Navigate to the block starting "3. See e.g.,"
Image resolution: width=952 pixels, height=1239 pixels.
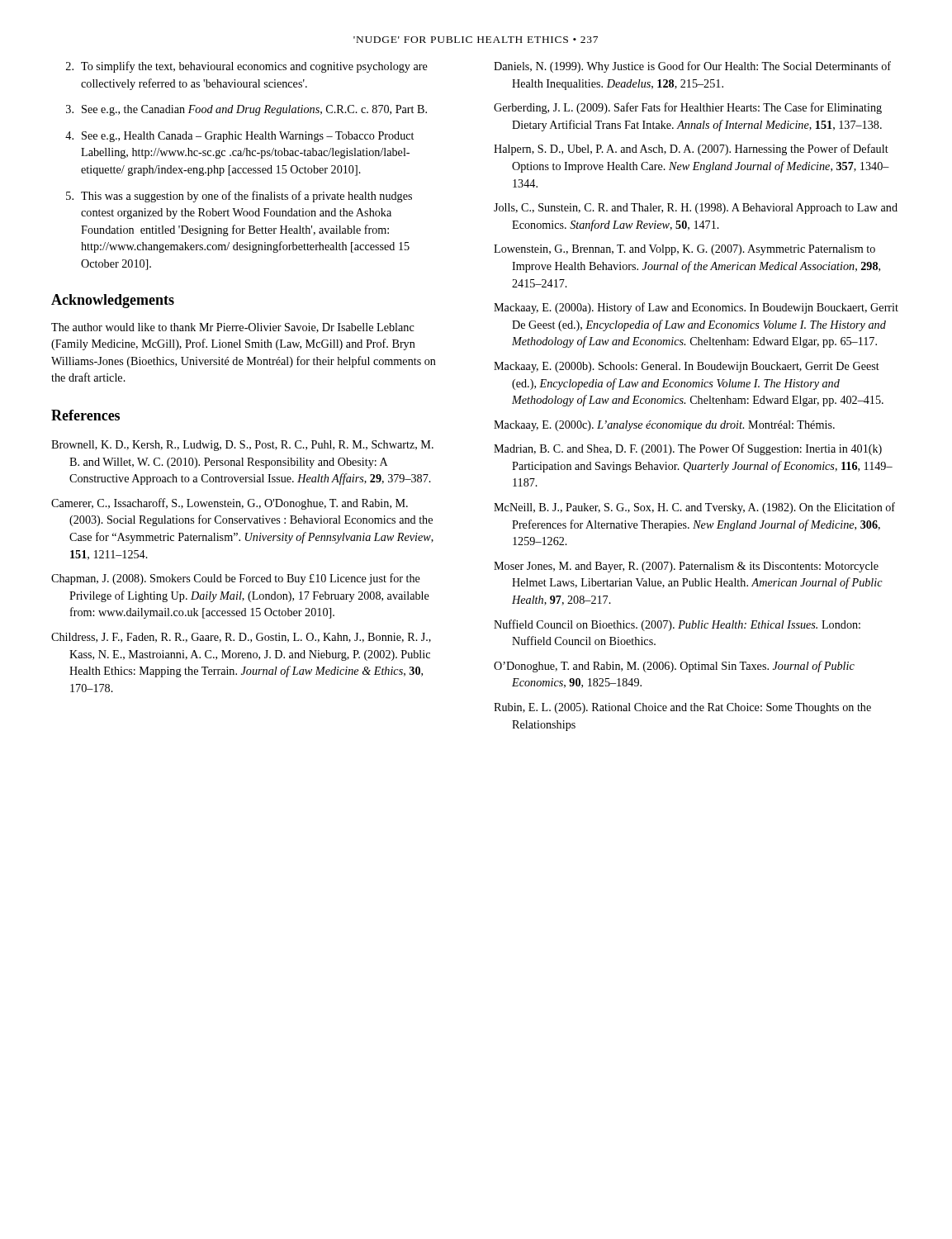245,109
